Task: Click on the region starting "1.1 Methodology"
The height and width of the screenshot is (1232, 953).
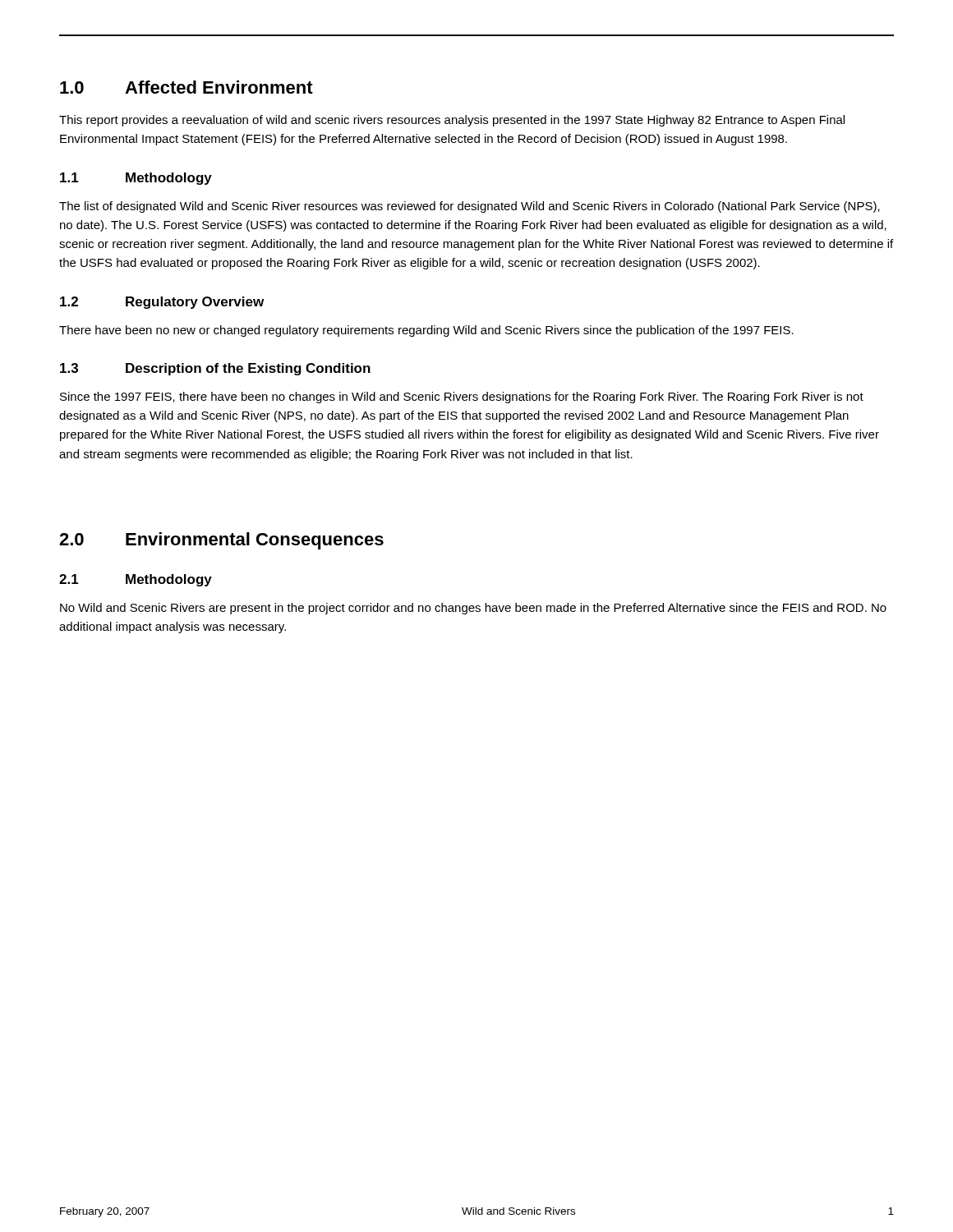Action: [x=135, y=178]
